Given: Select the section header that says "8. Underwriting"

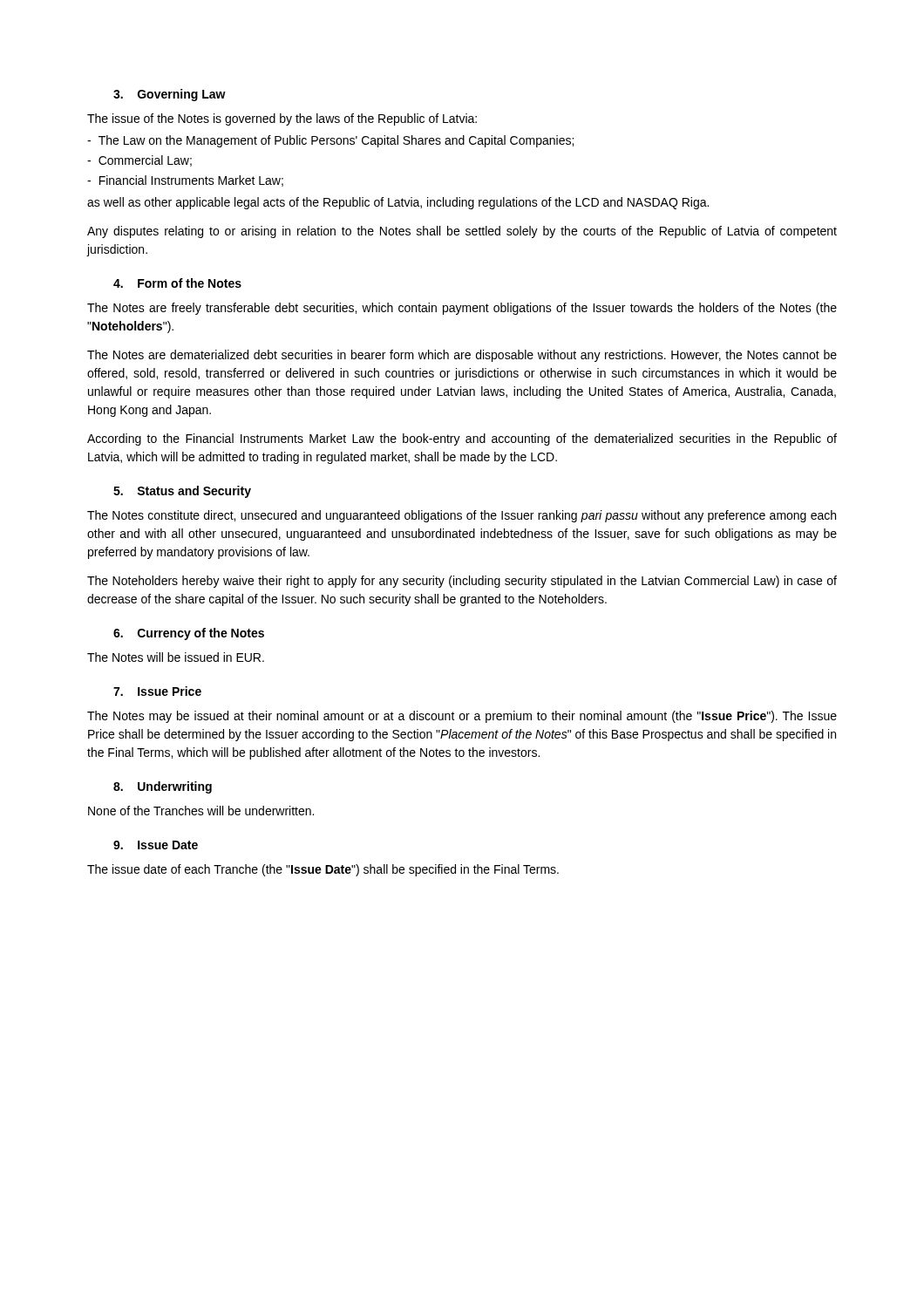Looking at the screenshot, I should coord(163,787).
